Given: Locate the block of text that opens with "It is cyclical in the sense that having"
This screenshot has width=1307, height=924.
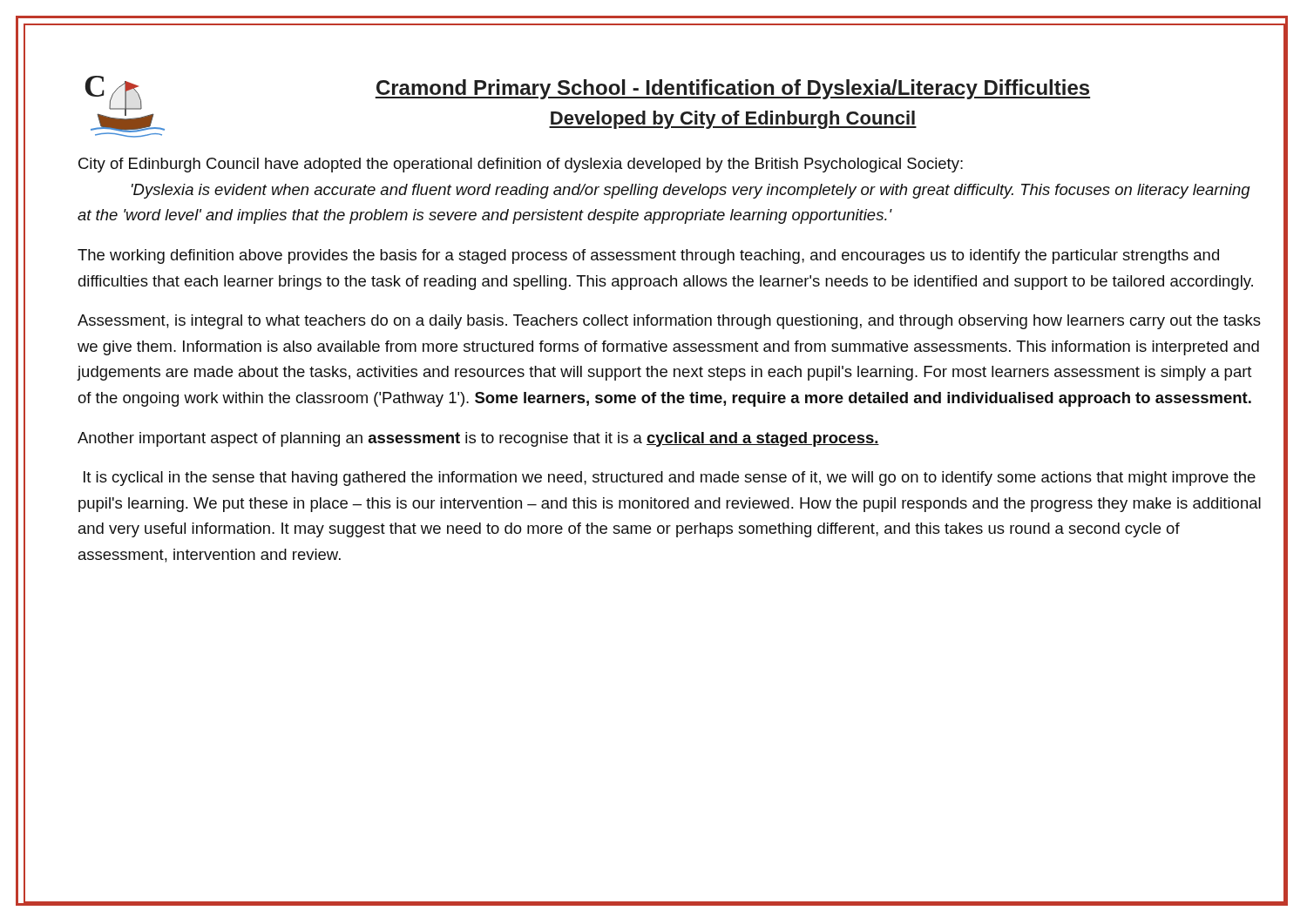Looking at the screenshot, I should click(669, 516).
